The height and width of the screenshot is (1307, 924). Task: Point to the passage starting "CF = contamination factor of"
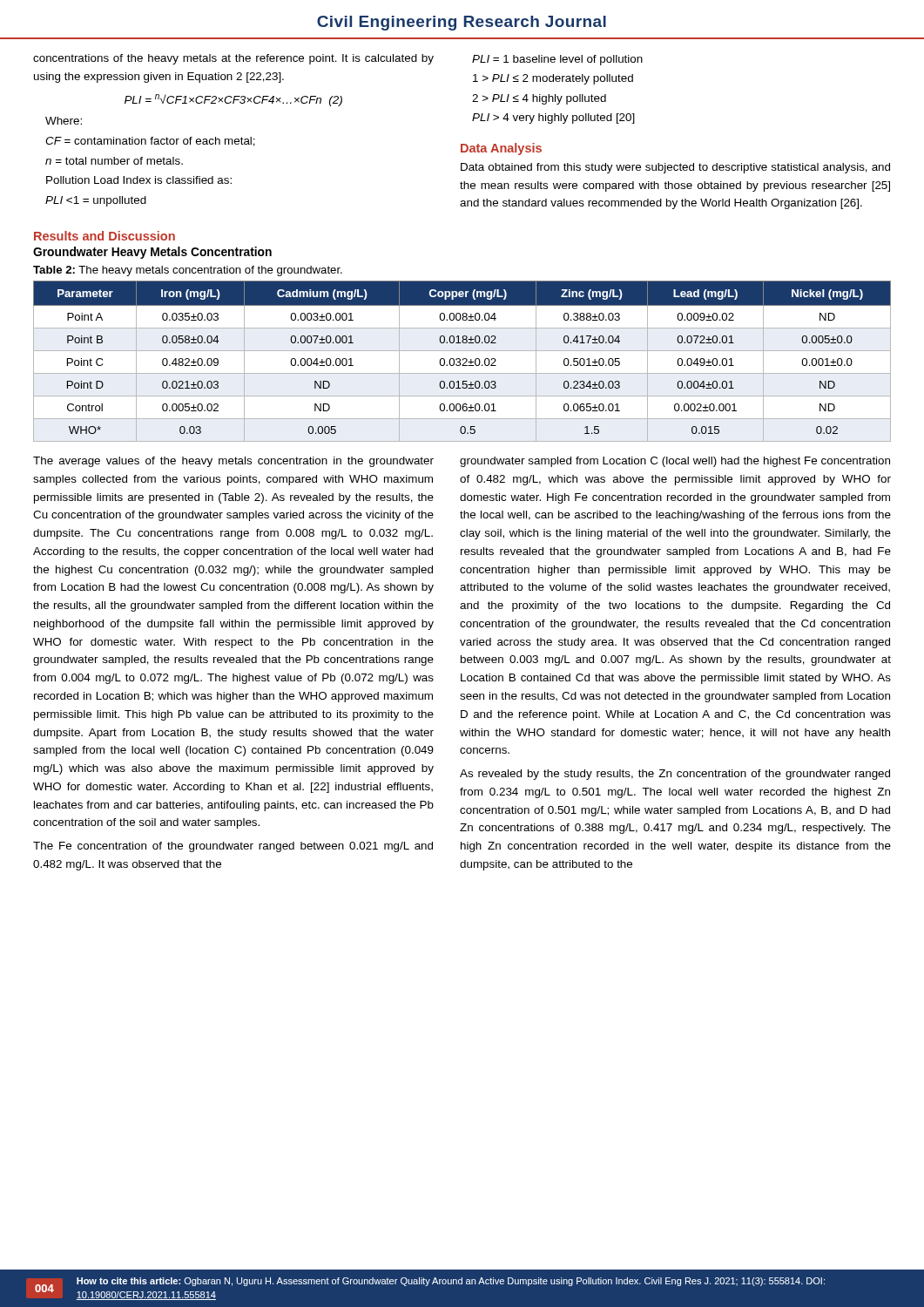tap(150, 141)
